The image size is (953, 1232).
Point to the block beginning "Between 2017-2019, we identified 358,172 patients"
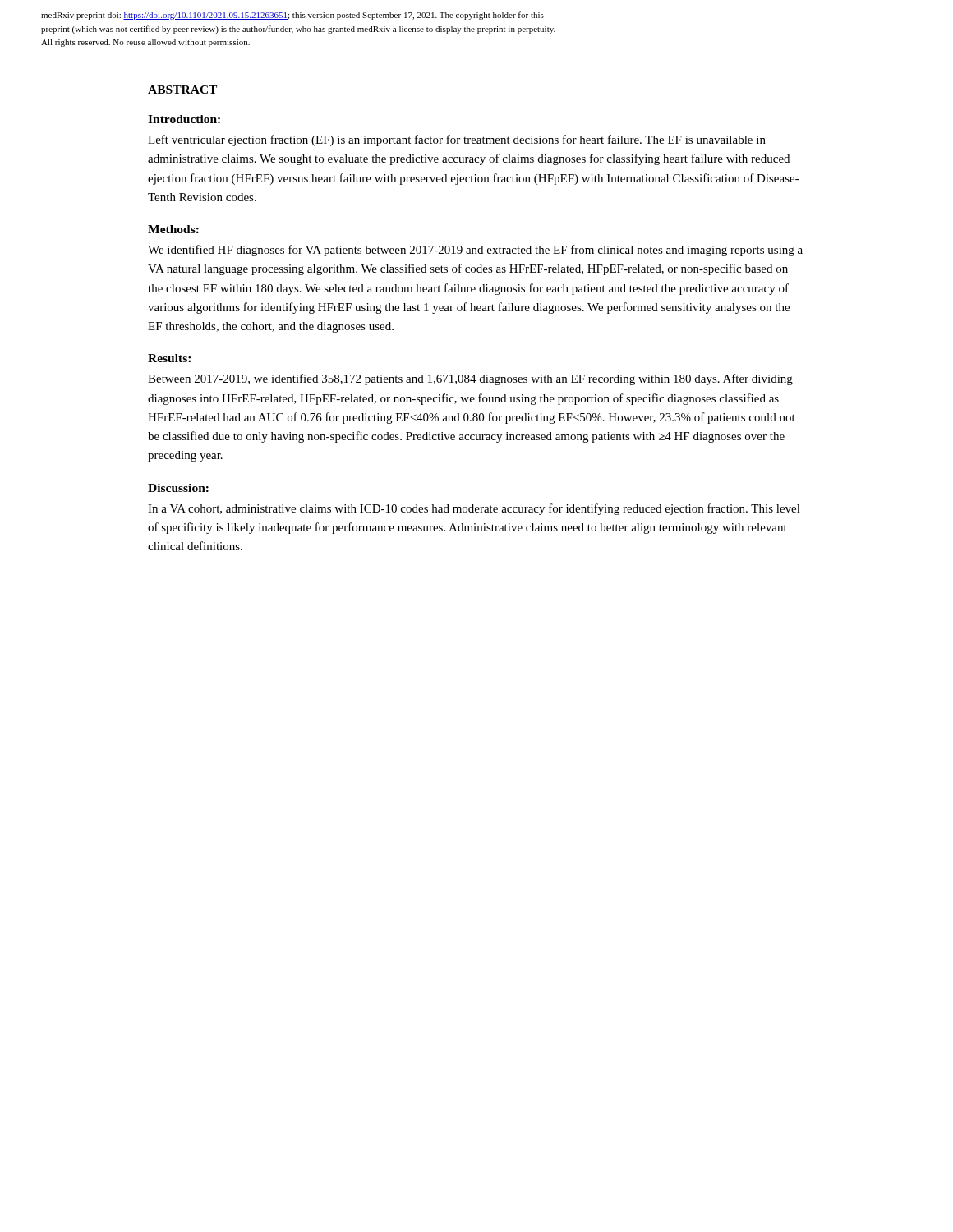[471, 417]
